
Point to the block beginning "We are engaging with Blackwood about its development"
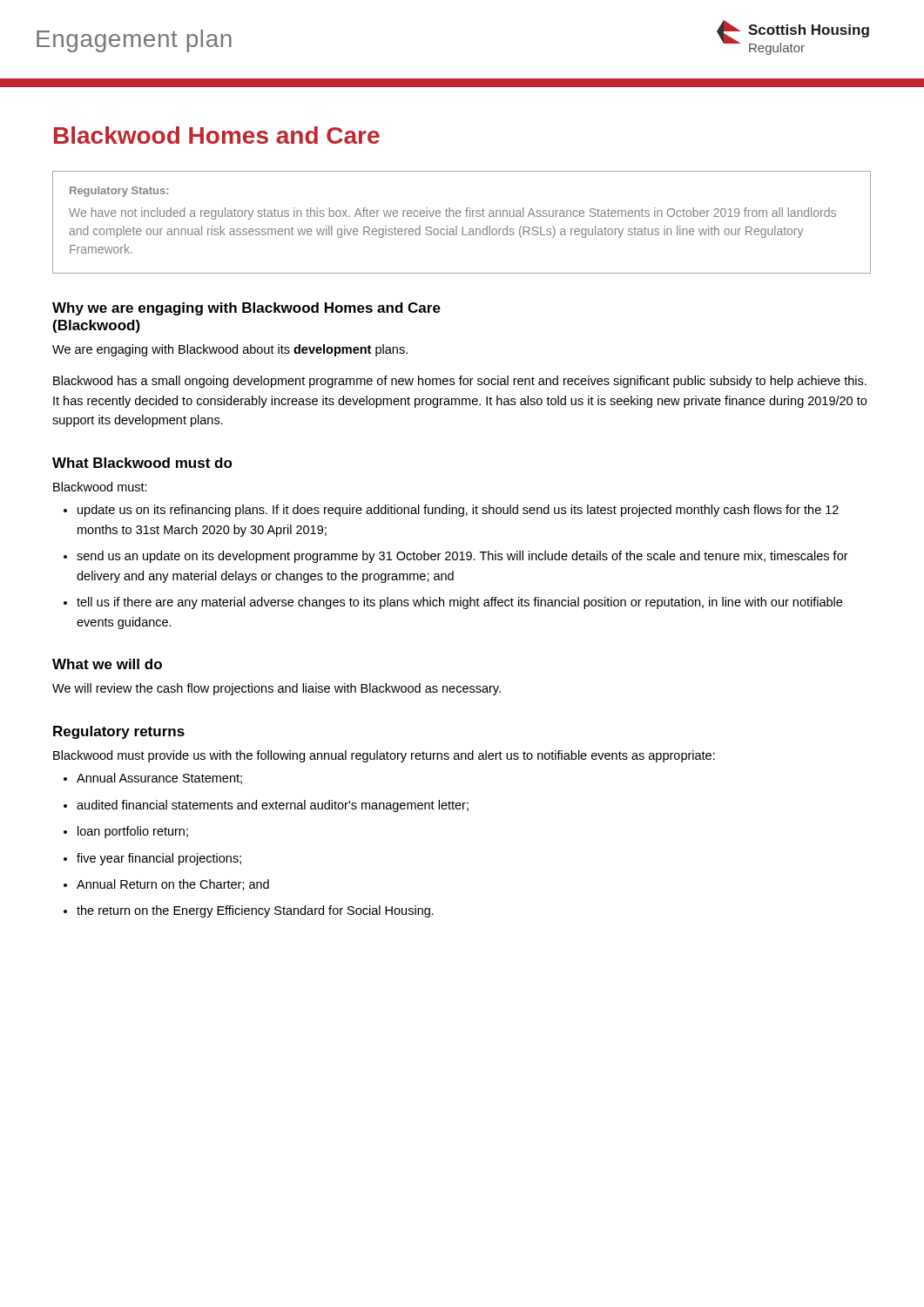pos(230,349)
